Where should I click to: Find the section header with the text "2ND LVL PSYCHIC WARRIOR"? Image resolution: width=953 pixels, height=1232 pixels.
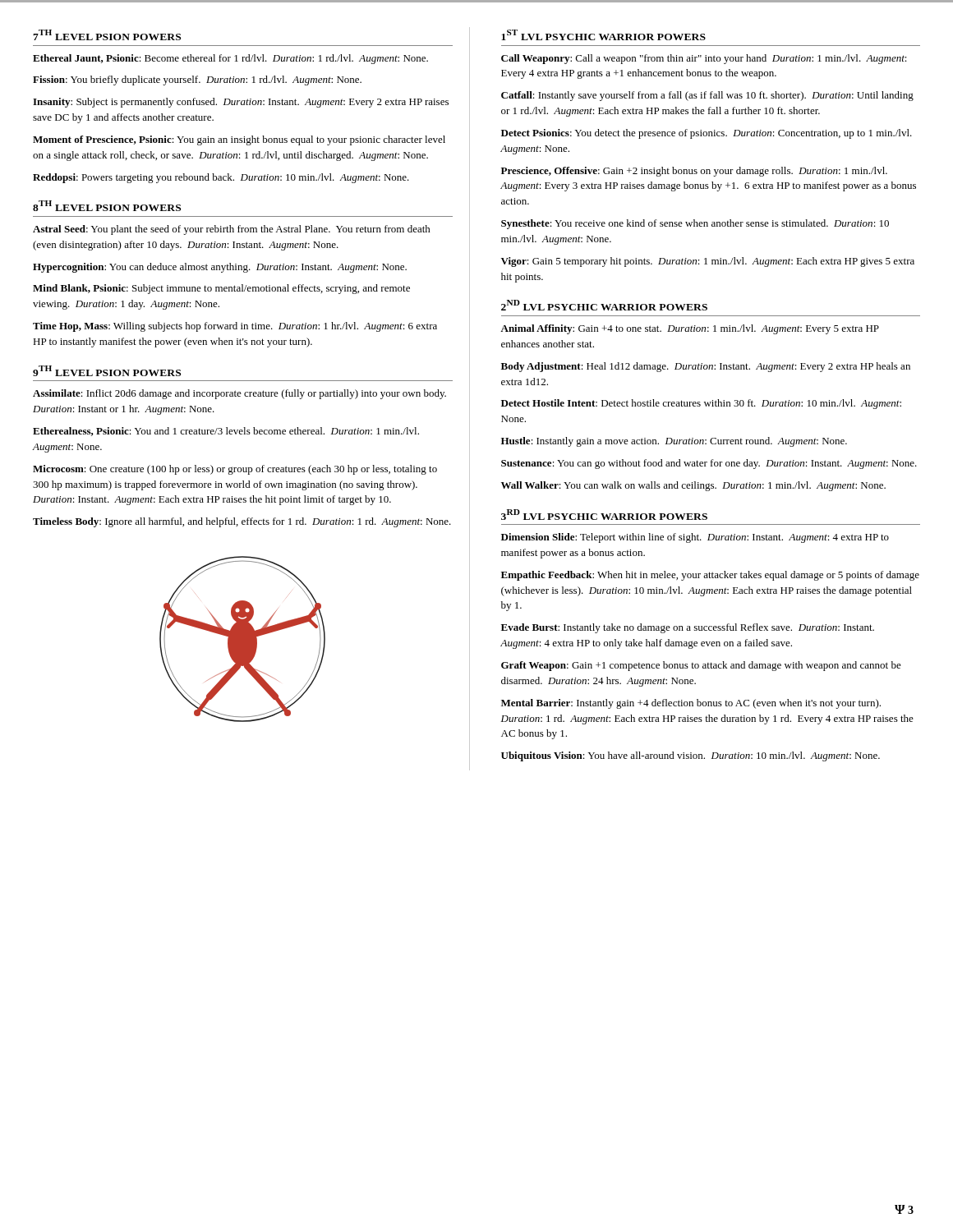pyautogui.click(x=604, y=305)
